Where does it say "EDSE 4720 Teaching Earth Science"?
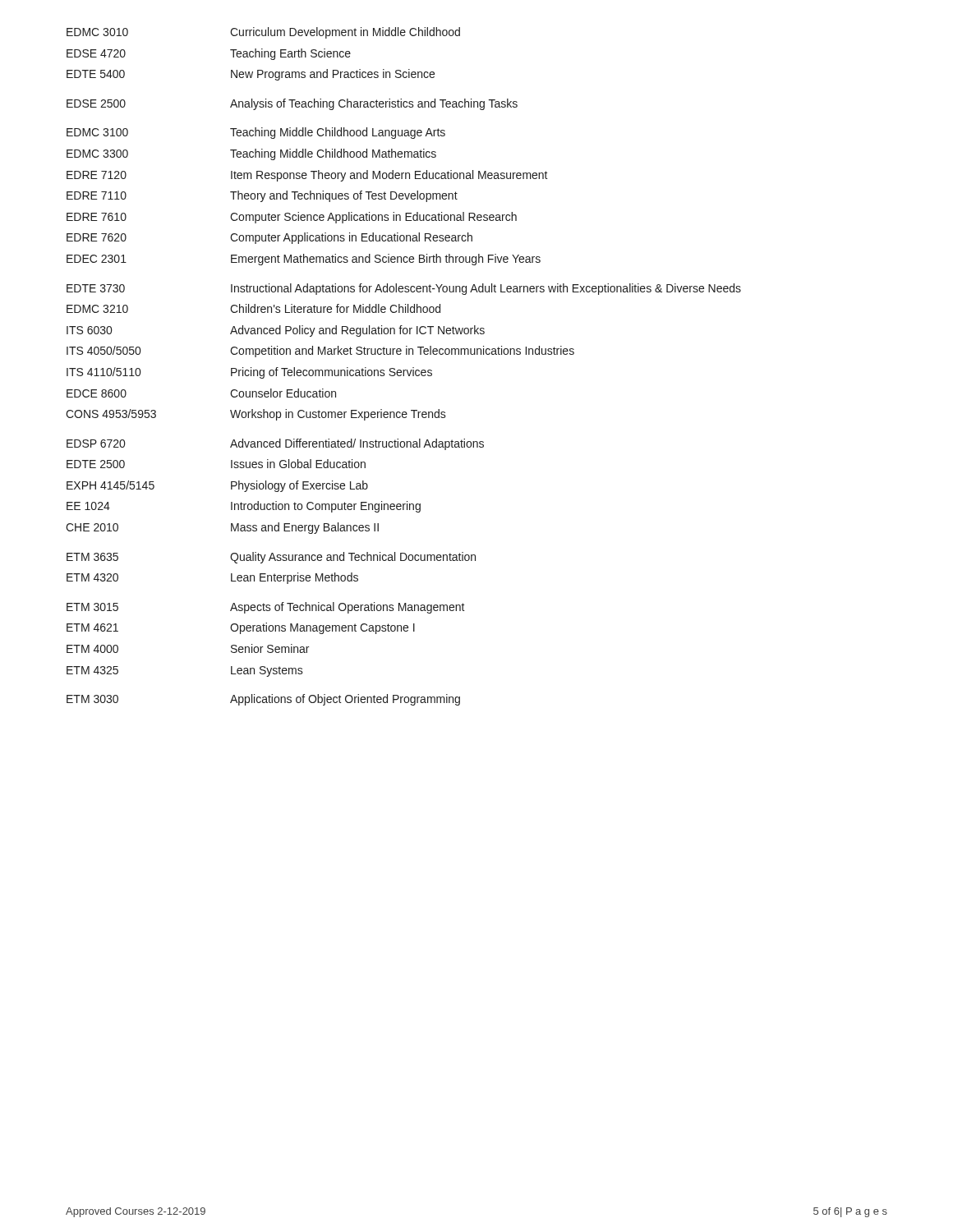 click(x=93, y=54)
